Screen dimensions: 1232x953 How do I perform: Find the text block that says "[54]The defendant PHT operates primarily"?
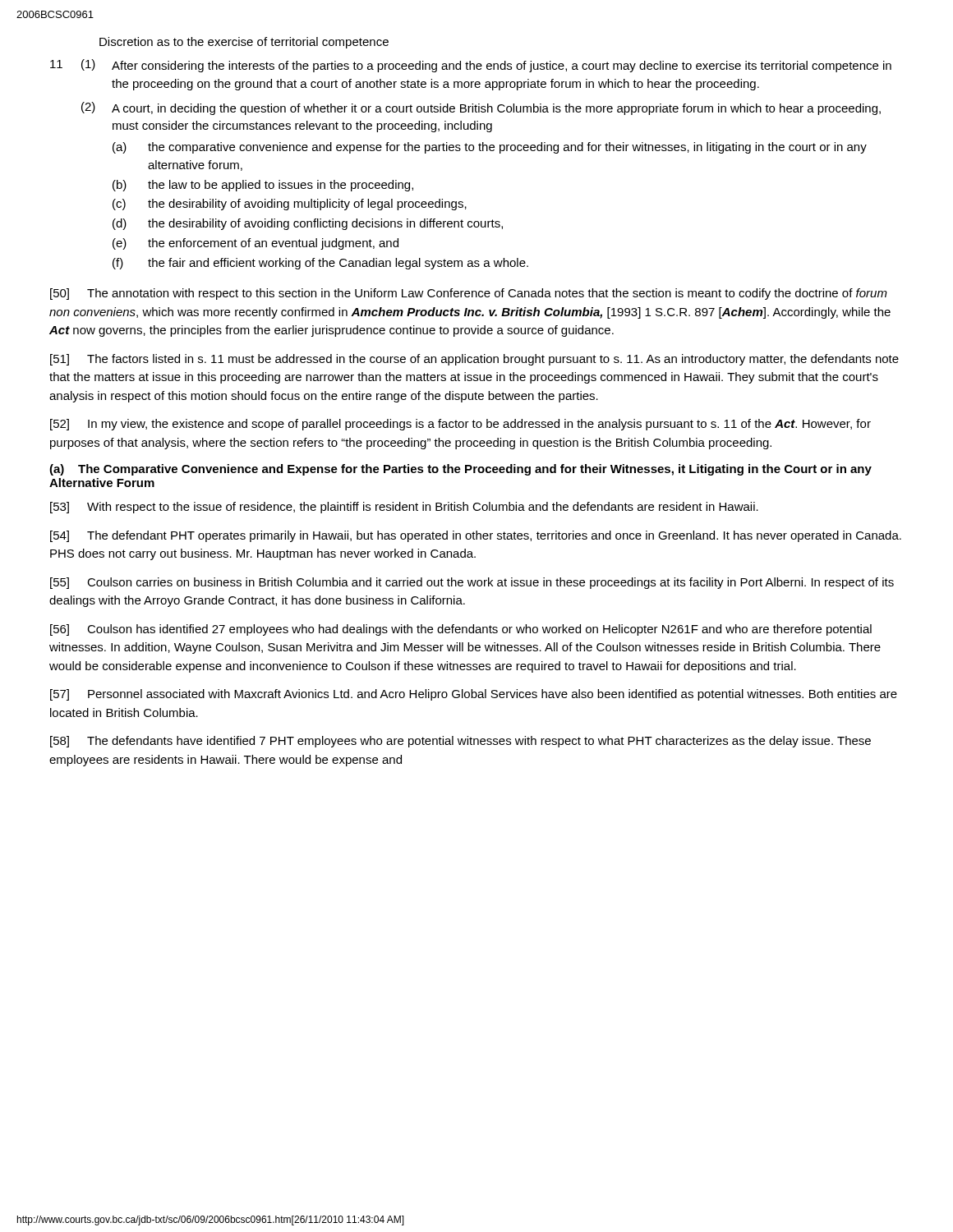pyautogui.click(x=476, y=543)
